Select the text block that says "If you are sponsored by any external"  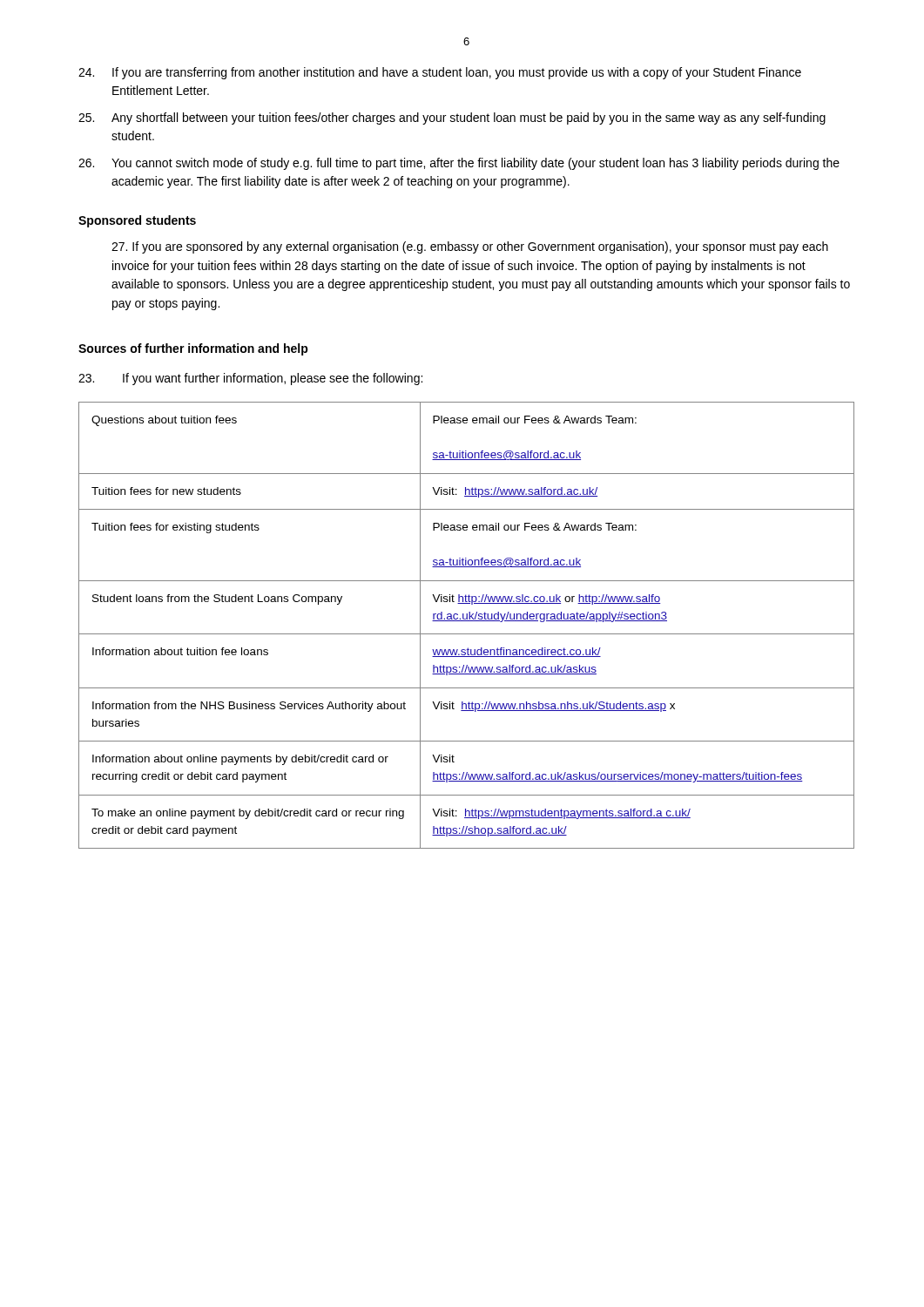pyautogui.click(x=481, y=275)
